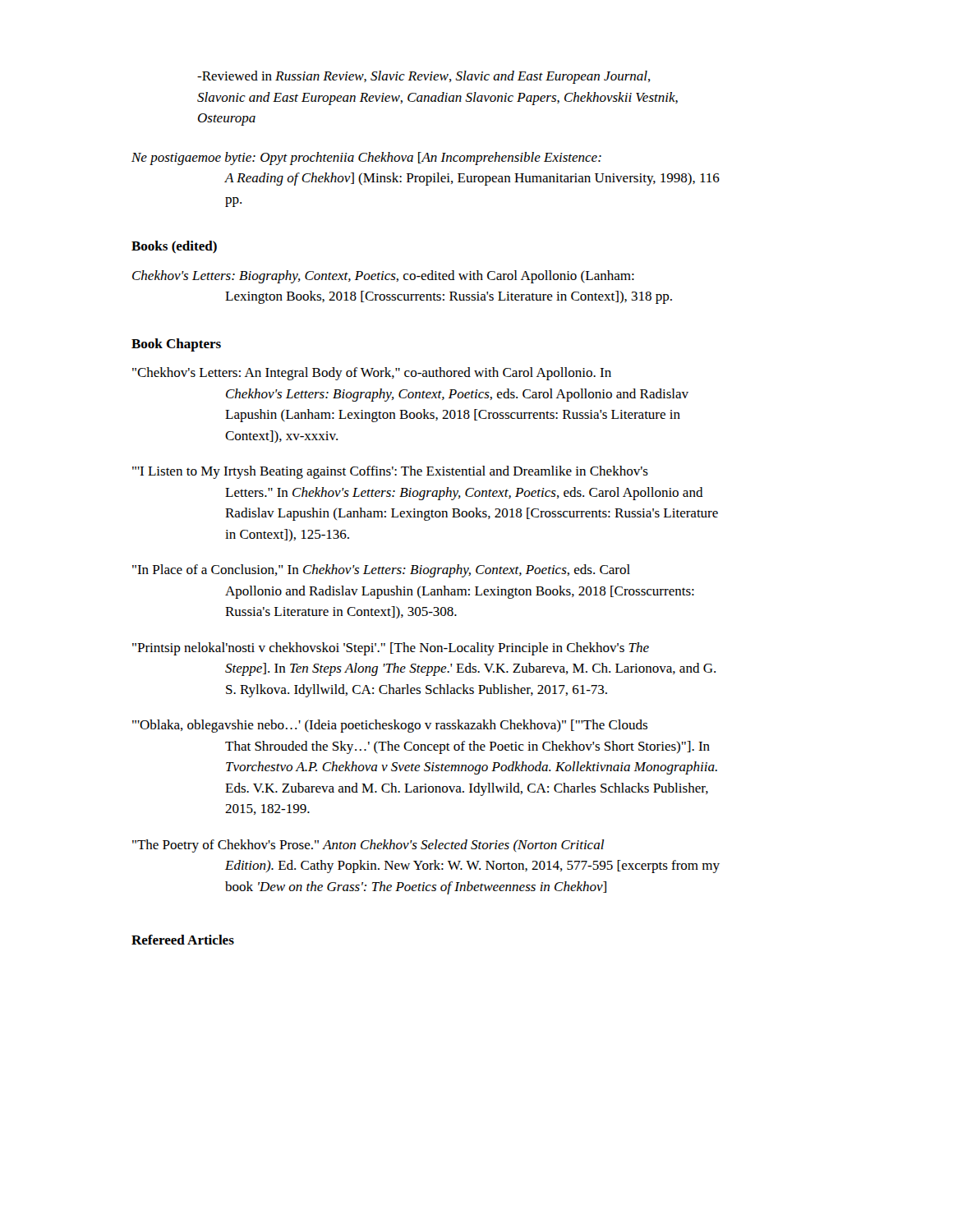Screen dimensions: 1232x953
Task: Select the element starting "Ne postigaemoe bytie: Opyt"
Action: pos(476,178)
